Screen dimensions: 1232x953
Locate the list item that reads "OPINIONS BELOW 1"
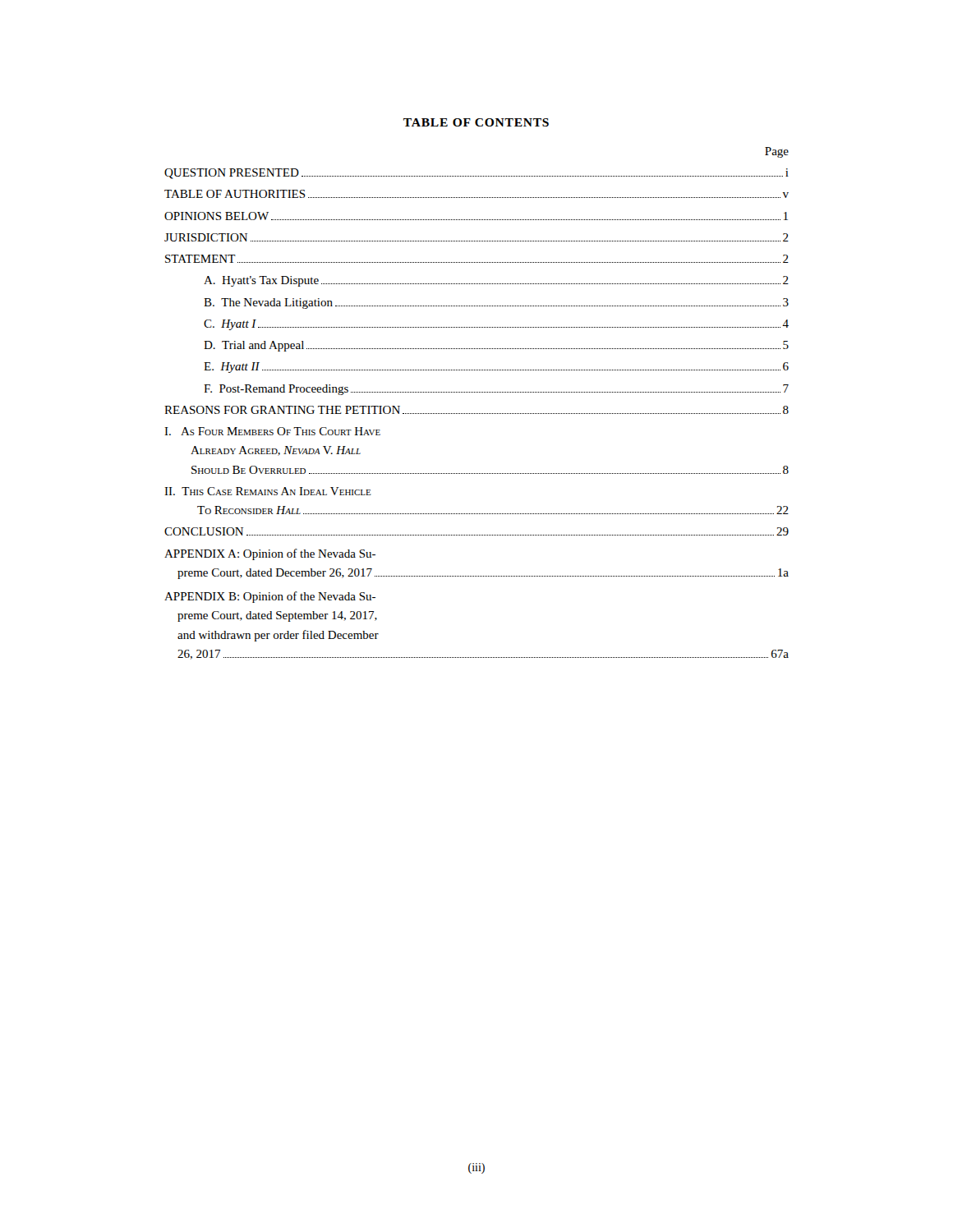coord(476,216)
